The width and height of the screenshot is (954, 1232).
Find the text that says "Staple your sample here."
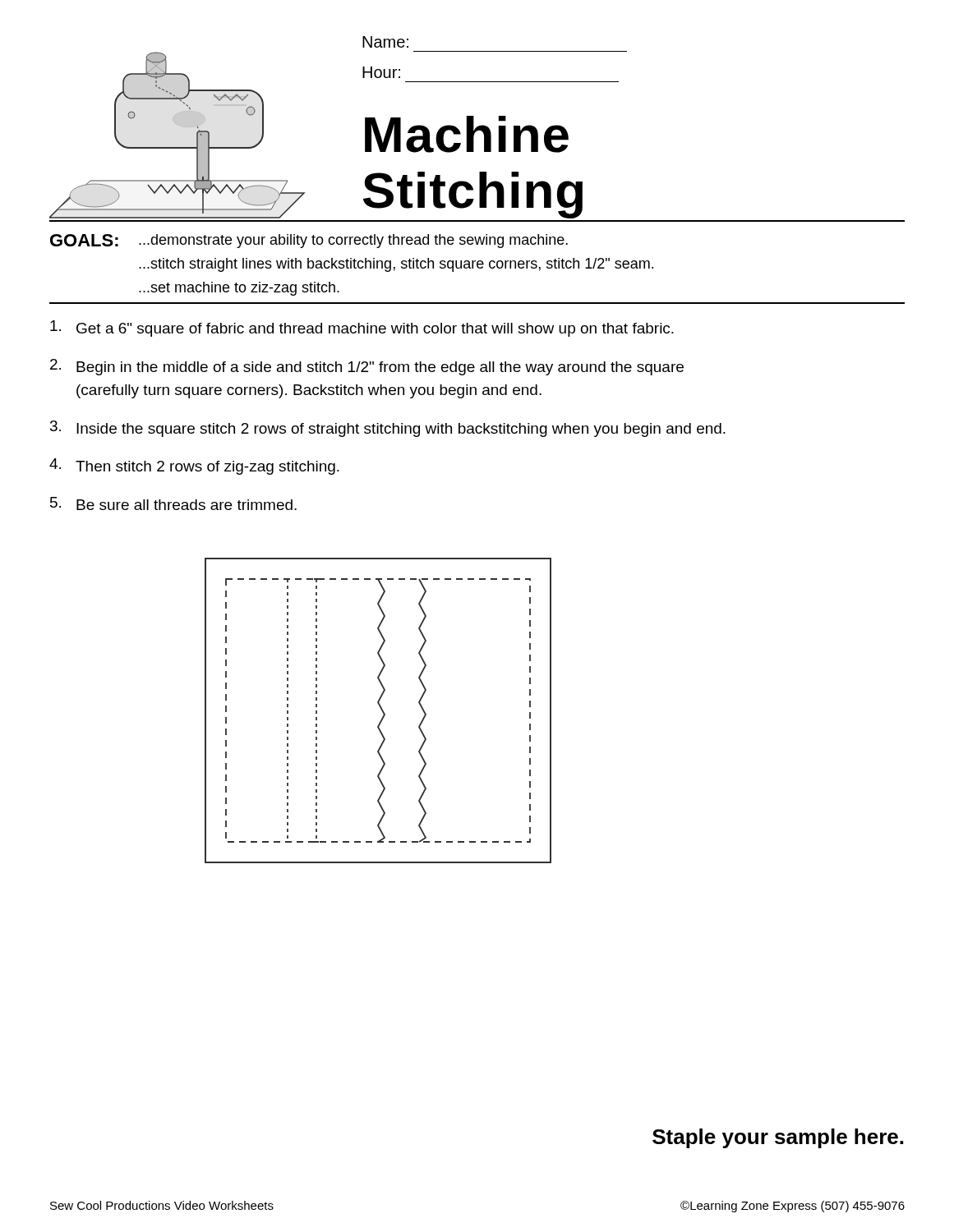(778, 1137)
